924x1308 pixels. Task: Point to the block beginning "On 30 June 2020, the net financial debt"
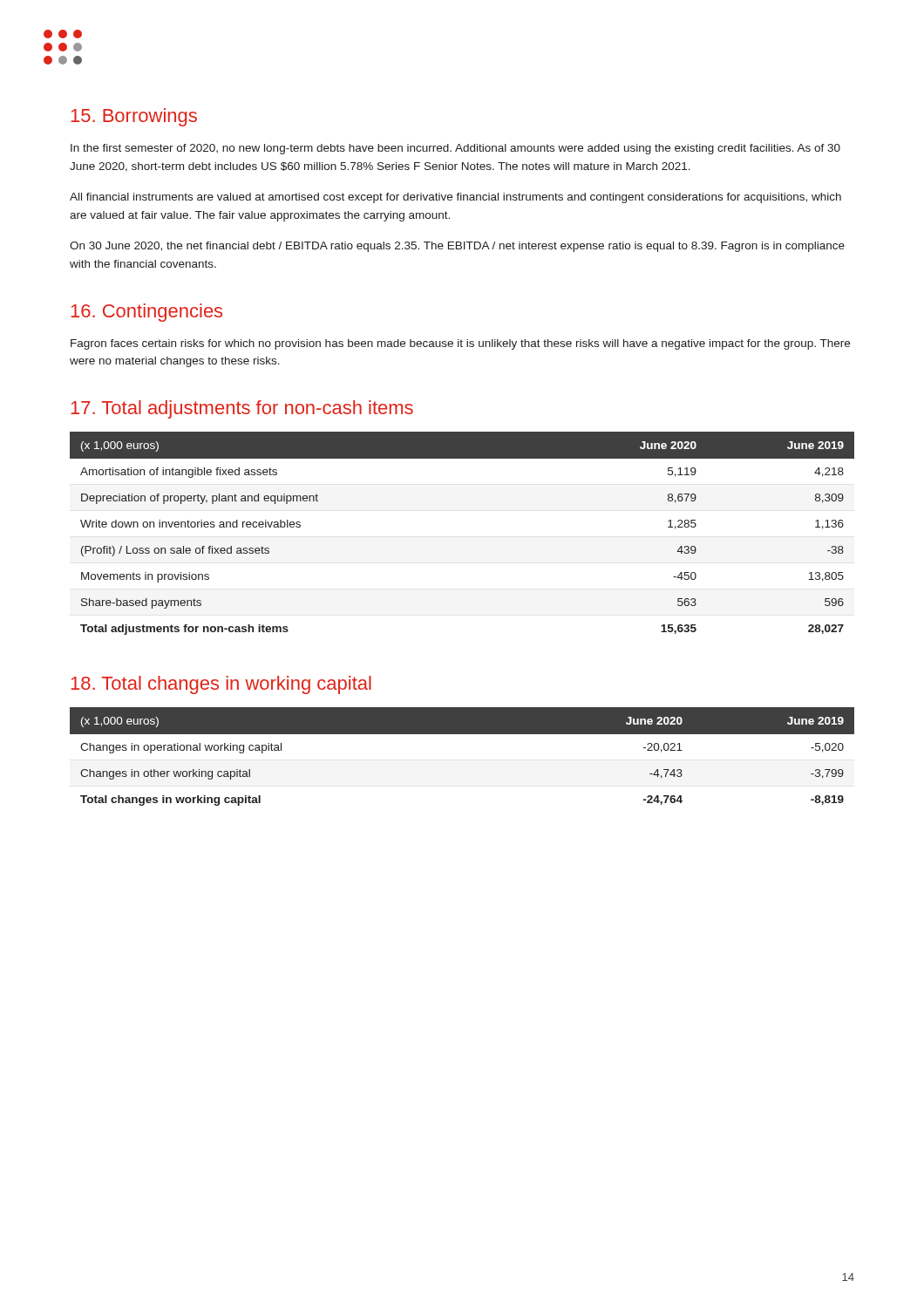click(x=457, y=254)
